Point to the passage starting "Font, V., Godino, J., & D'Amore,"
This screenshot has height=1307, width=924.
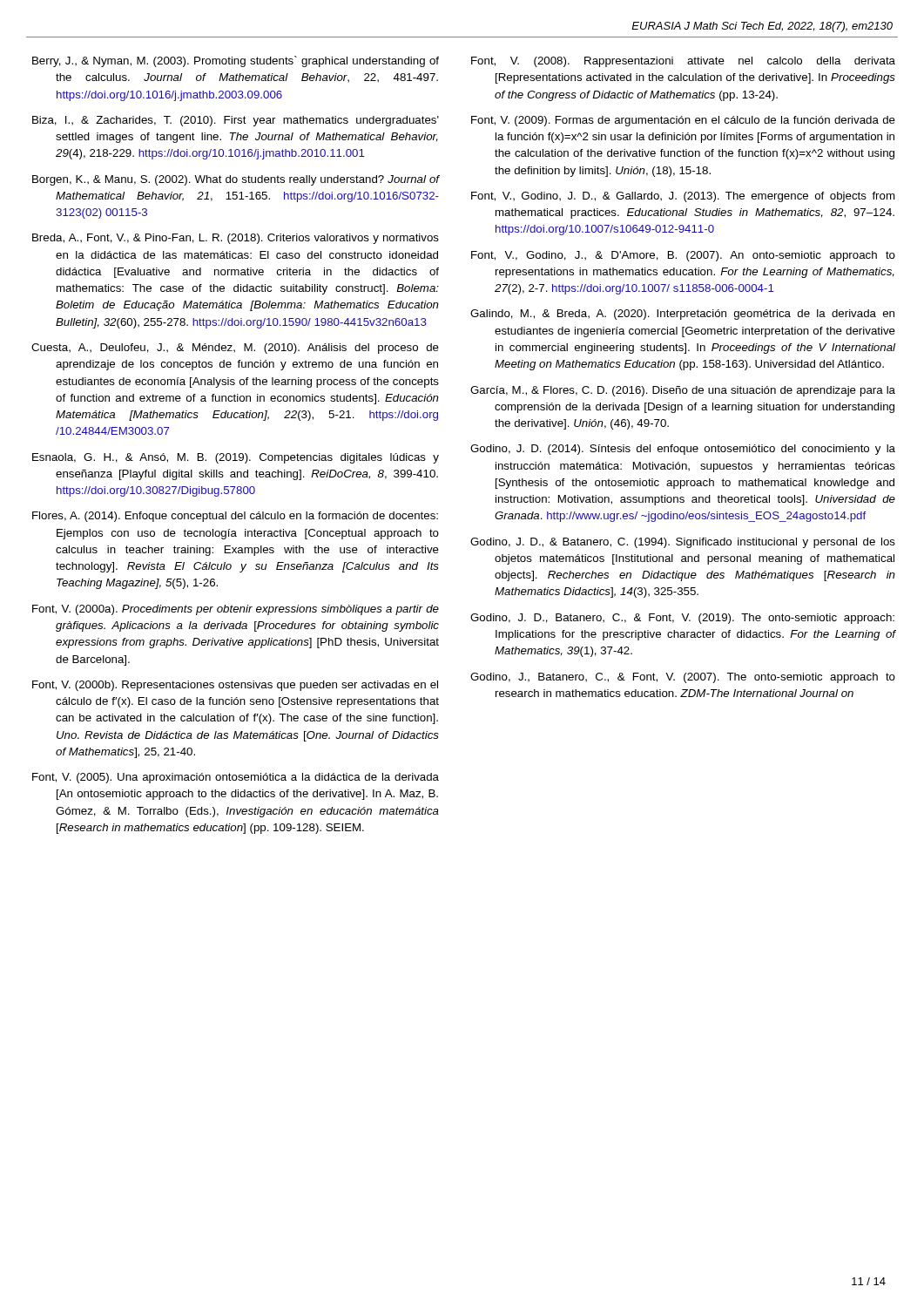[683, 271]
